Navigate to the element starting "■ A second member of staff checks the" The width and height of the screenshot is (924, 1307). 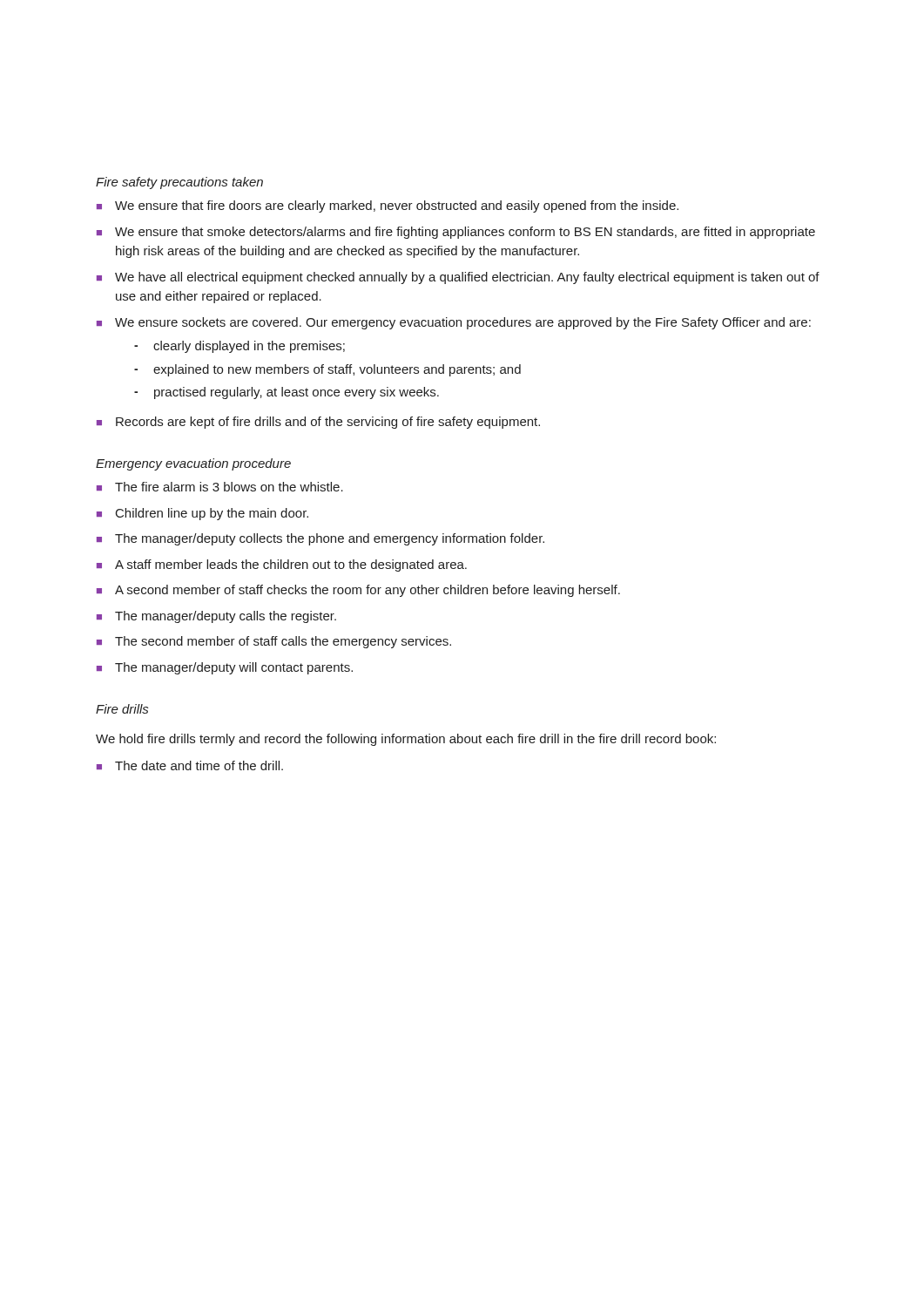[466, 590]
